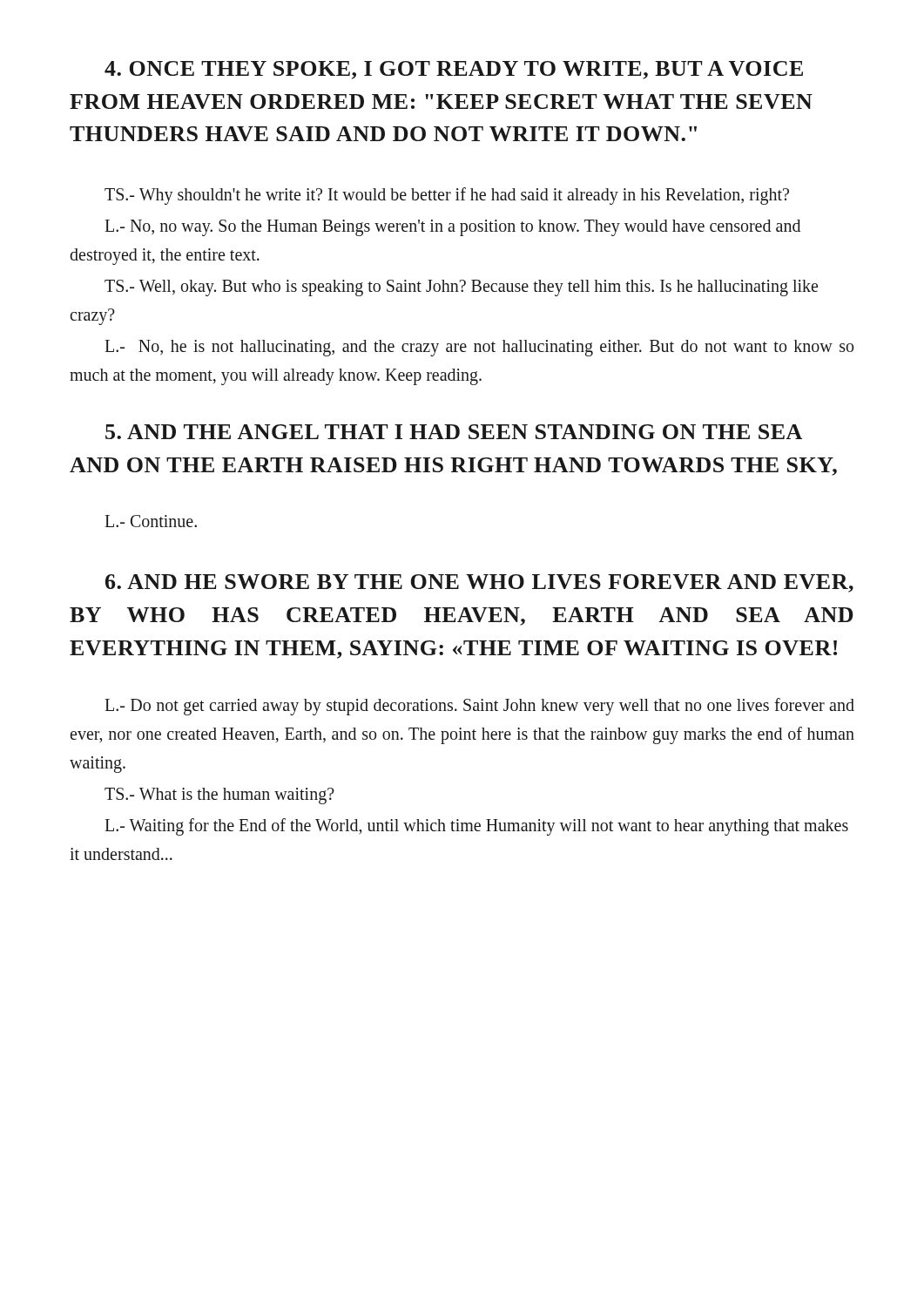Image resolution: width=924 pixels, height=1307 pixels.
Task: Point to the block starting "Once they spoke,"
Action: [x=441, y=101]
